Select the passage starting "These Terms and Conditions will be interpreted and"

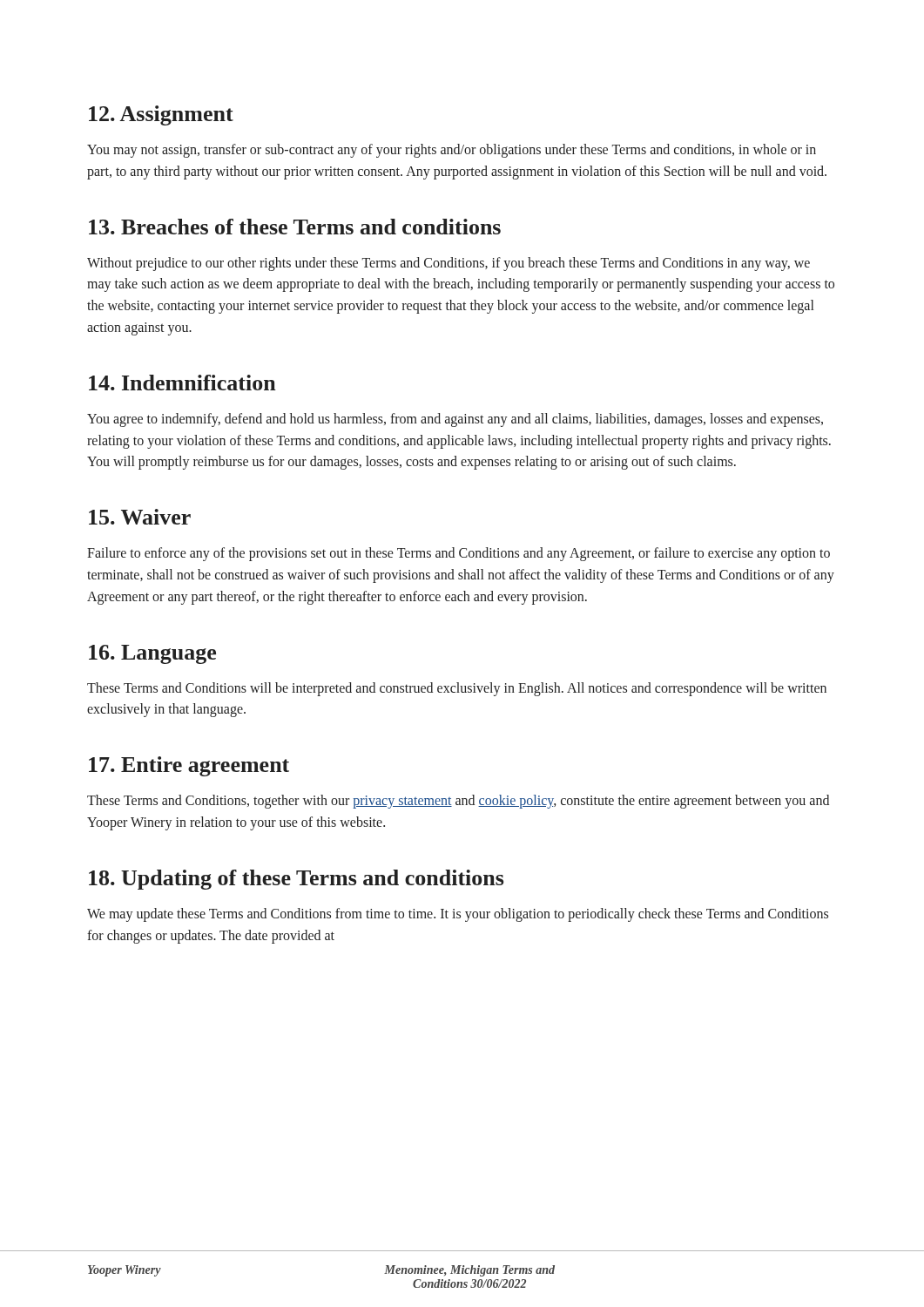pyautogui.click(x=457, y=698)
